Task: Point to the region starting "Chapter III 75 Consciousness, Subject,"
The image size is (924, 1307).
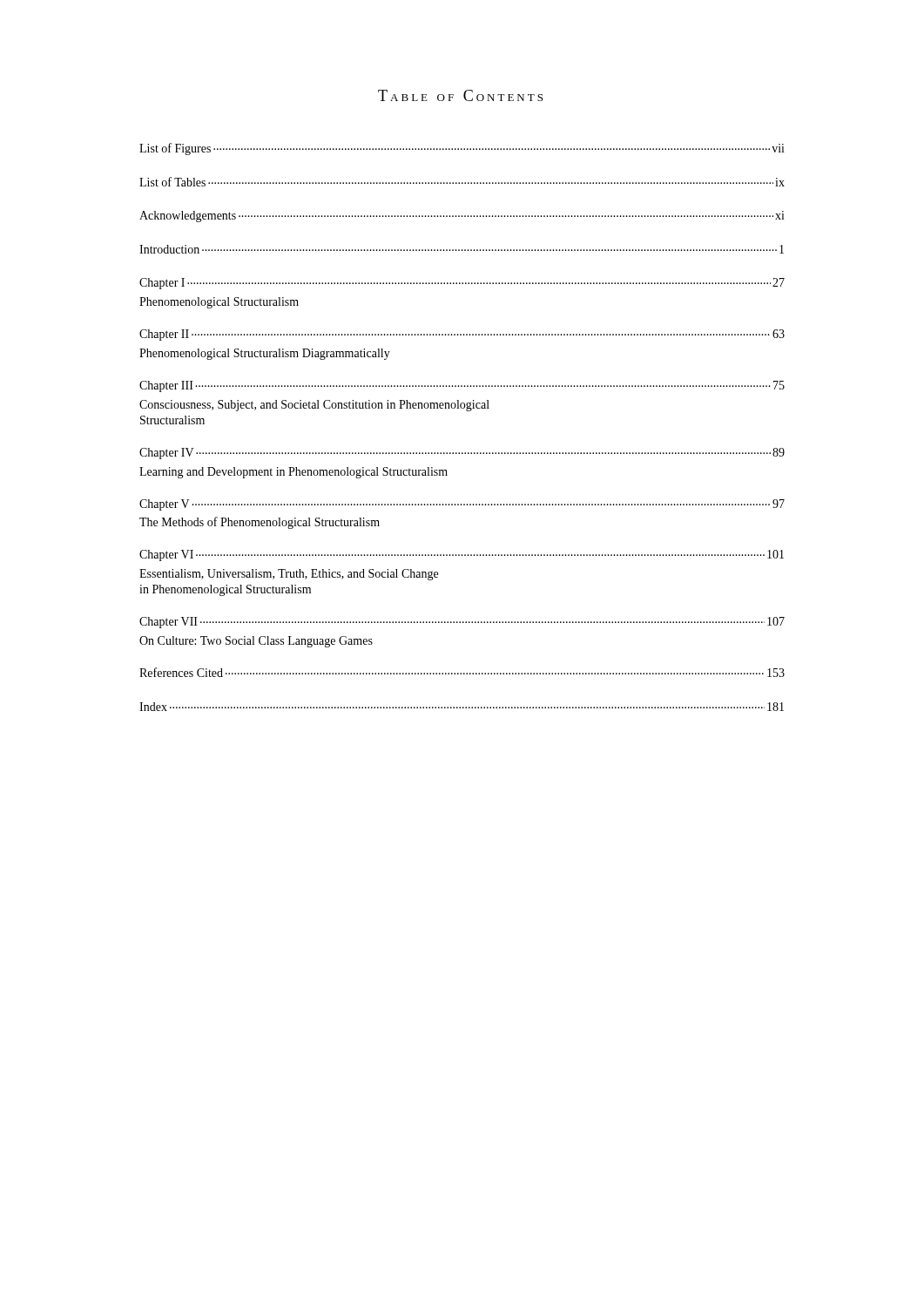Action: (462, 403)
